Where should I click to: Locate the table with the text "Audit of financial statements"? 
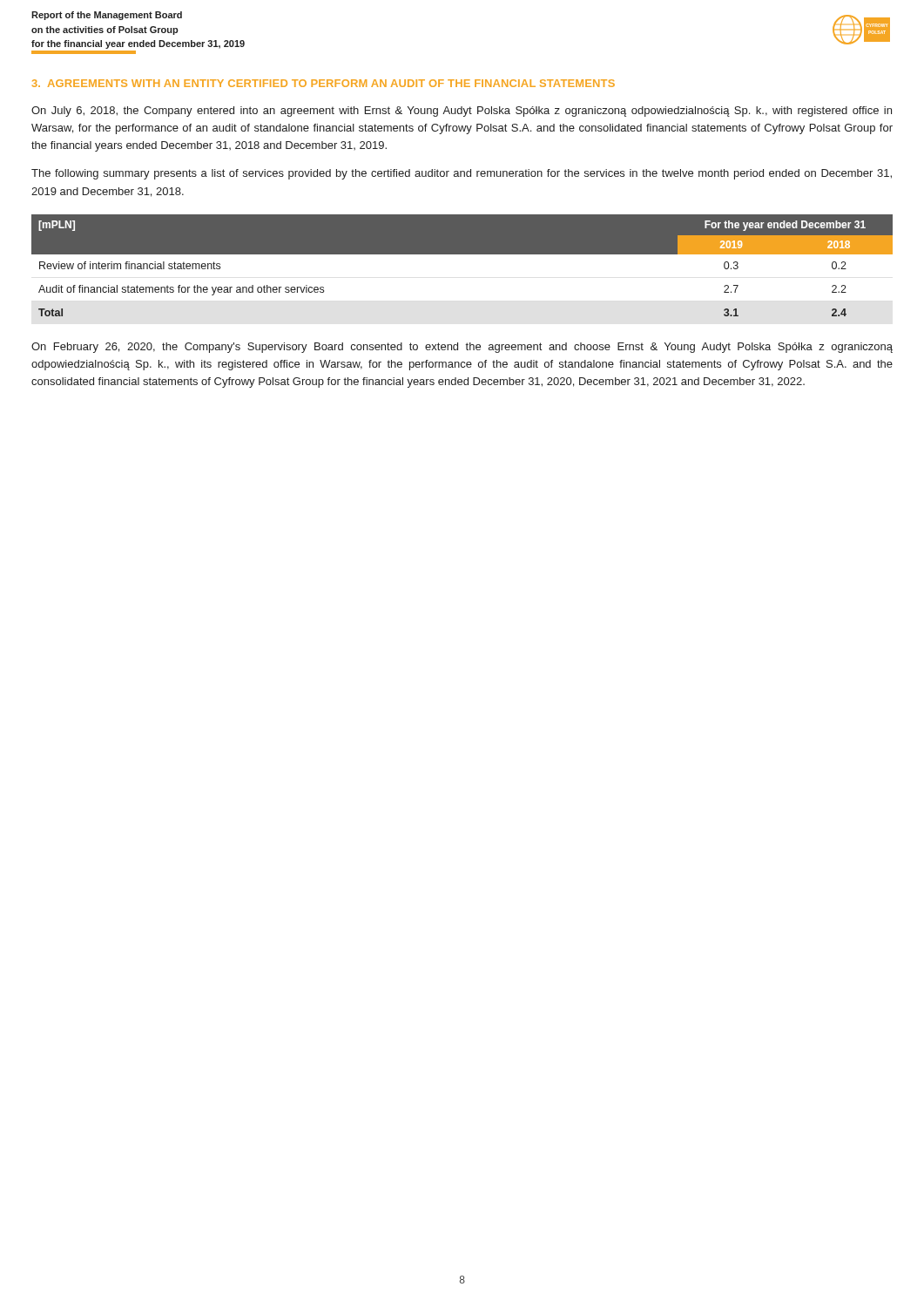pos(462,269)
